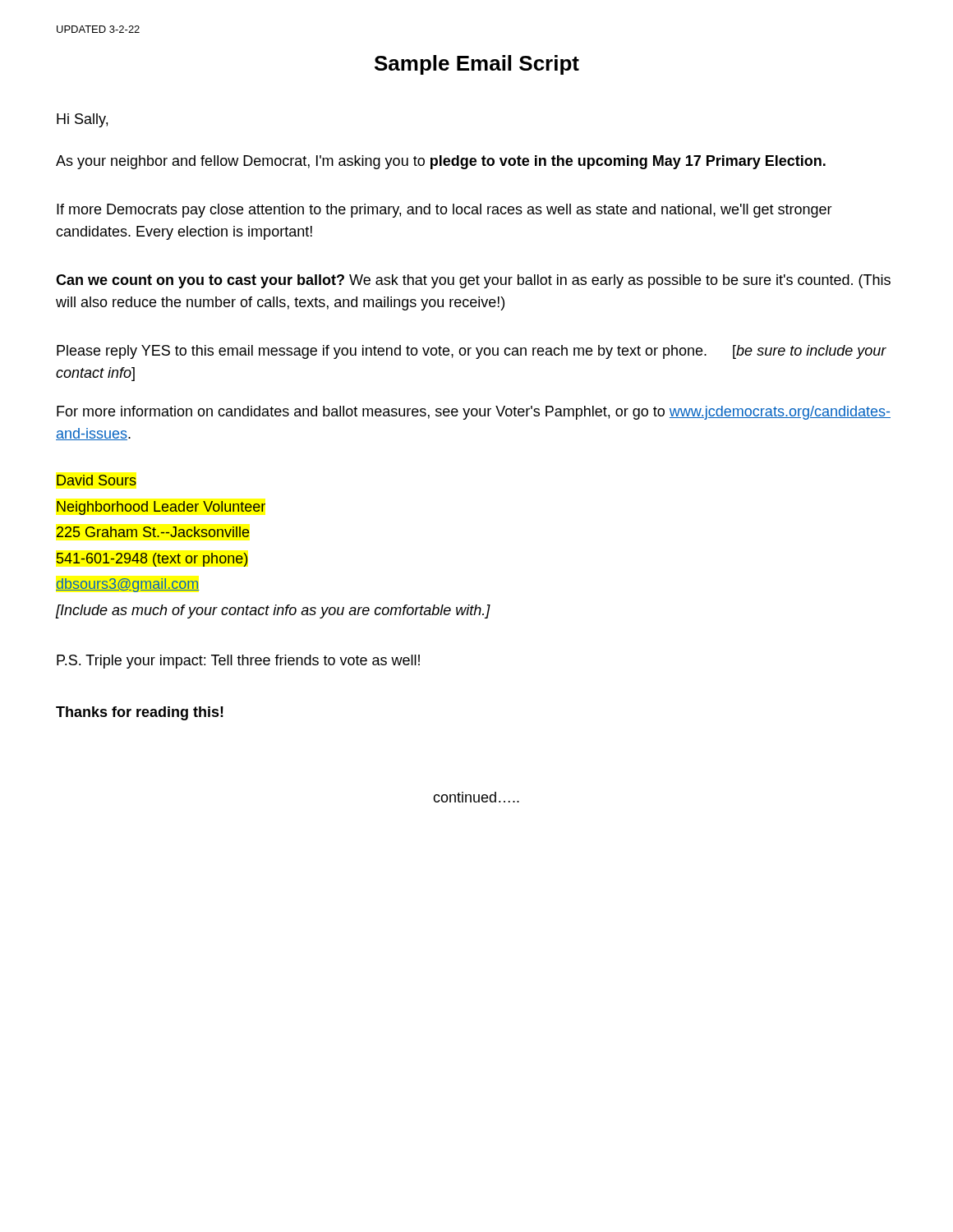Point to the block beginning "P.S. Triple your impact: Tell three"
Screen dimensions: 1232x953
tap(238, 660)
